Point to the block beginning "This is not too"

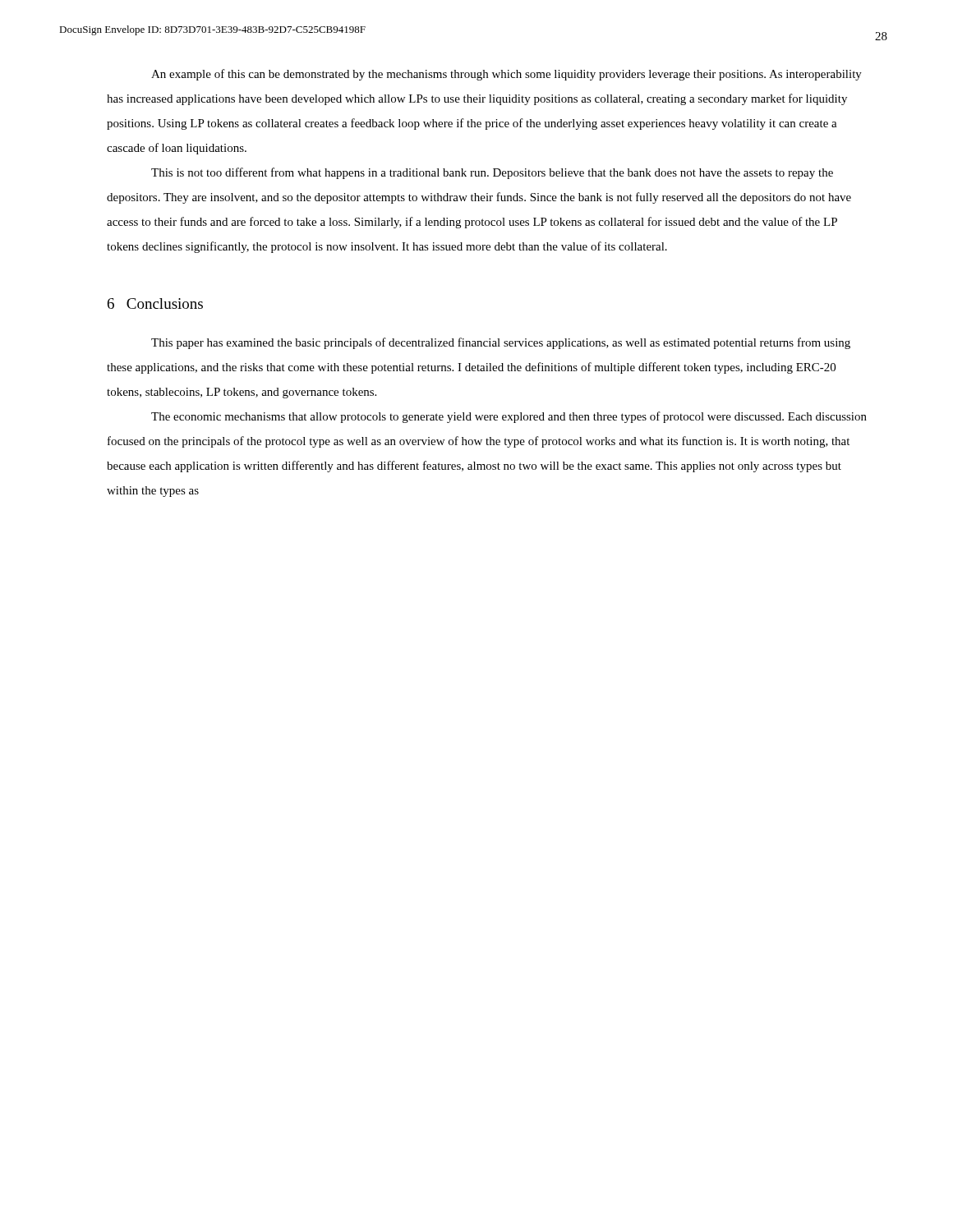point(479,209)
